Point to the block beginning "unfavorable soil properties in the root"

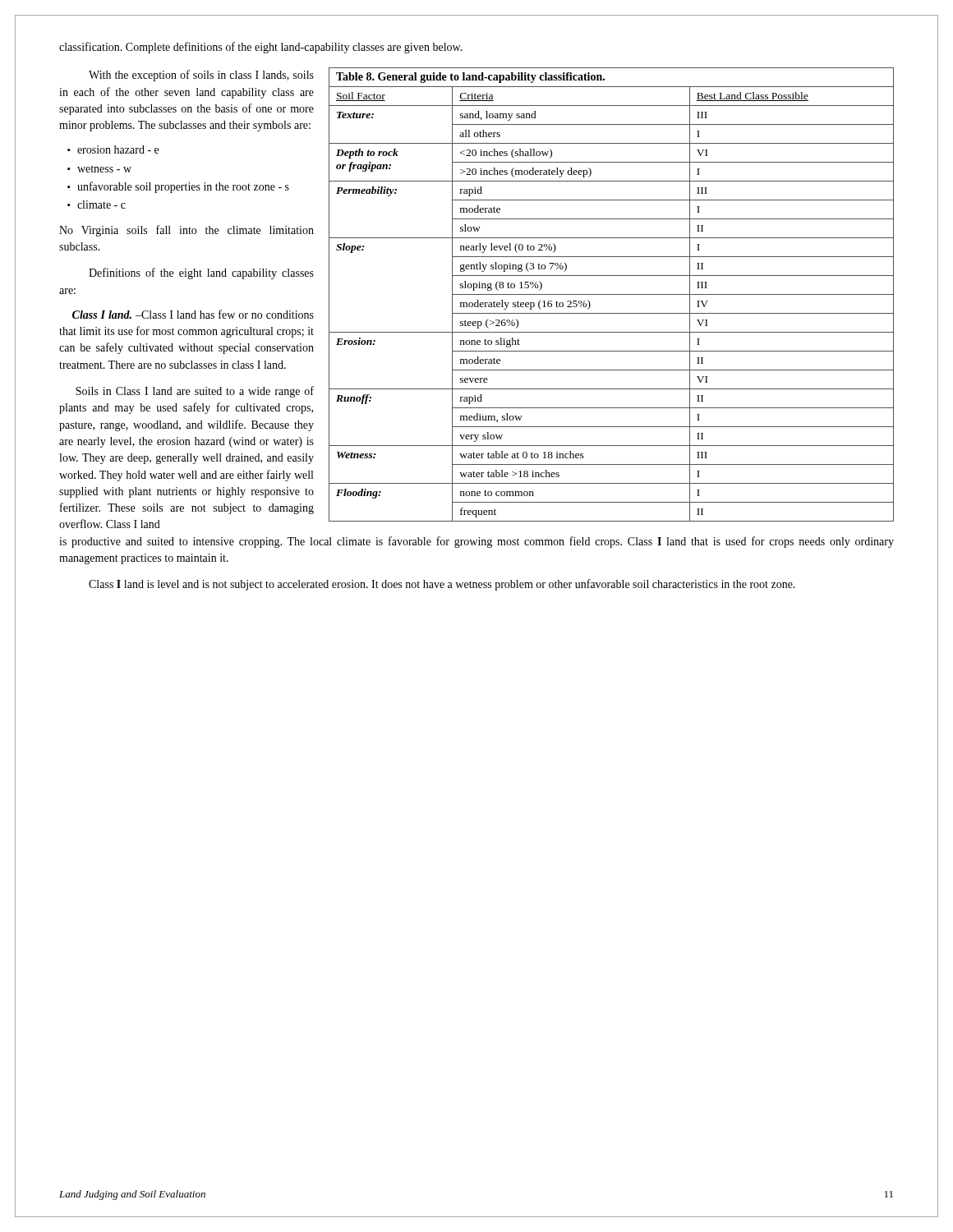(x=183, y=187)
